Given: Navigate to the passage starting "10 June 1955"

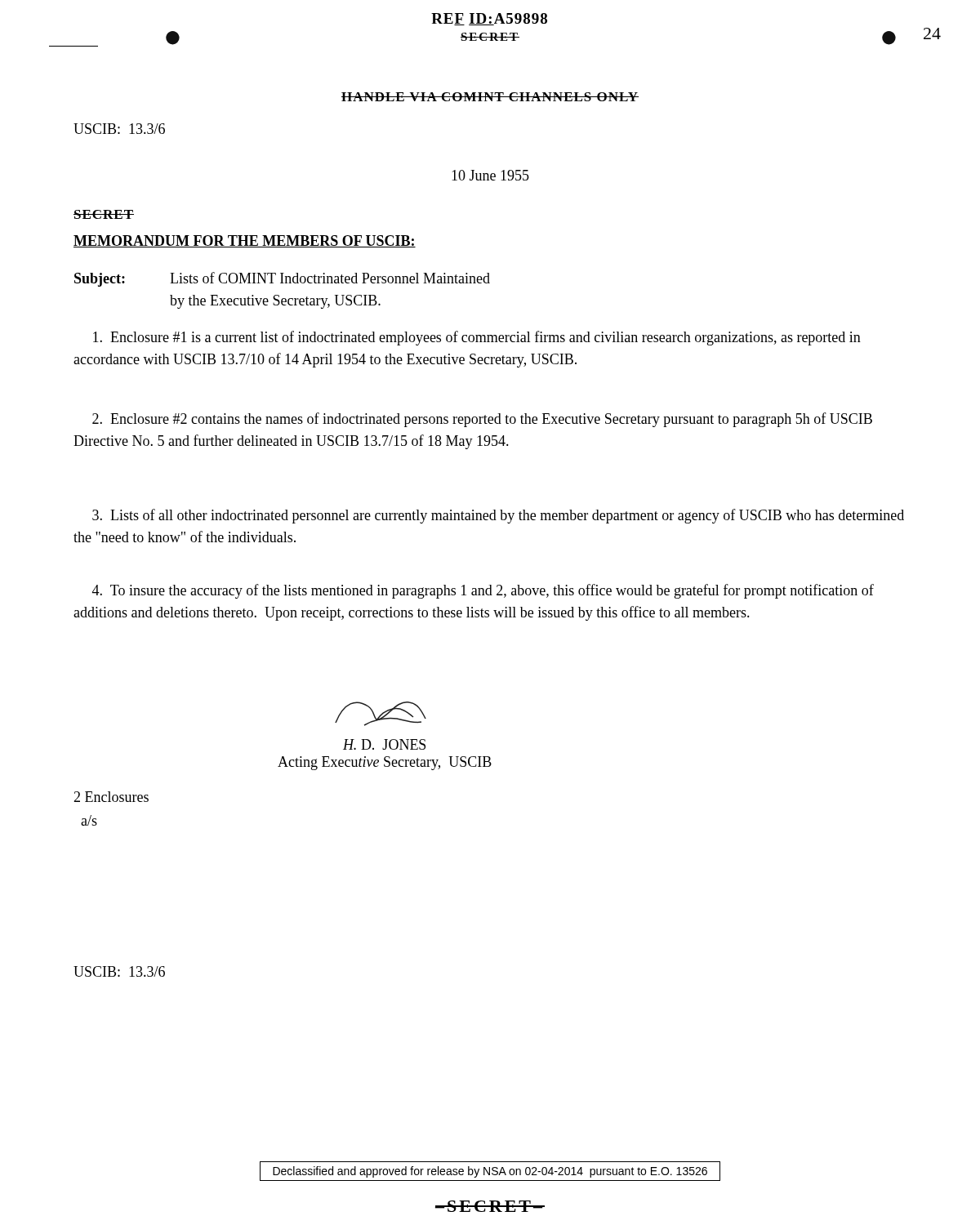Looking at the screenshot, I should 490,176.
